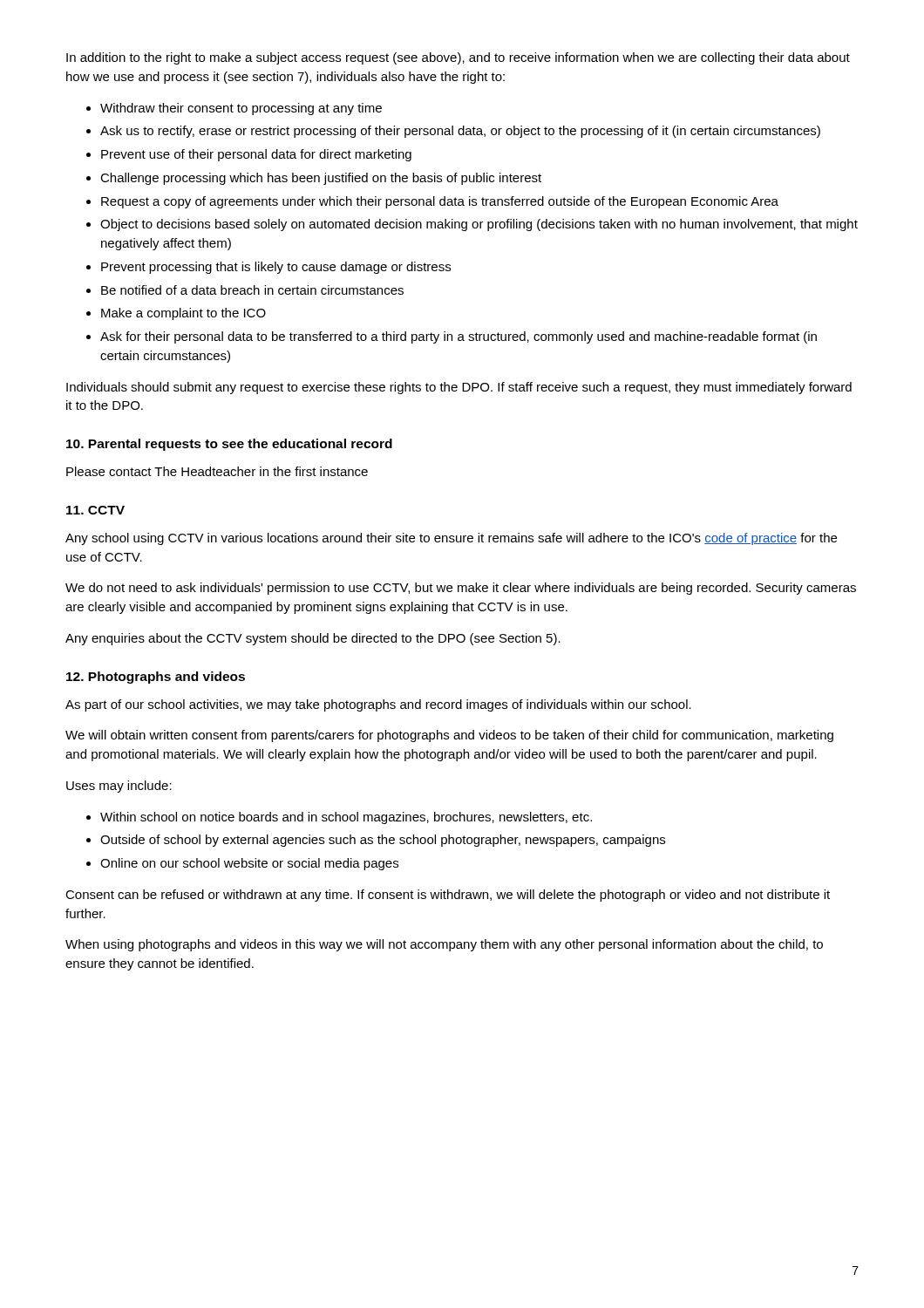Find the element starting "Outside of school by external agencies such as"
Viewport: 924px width, 1308px height.
click(x=383, y=840)
